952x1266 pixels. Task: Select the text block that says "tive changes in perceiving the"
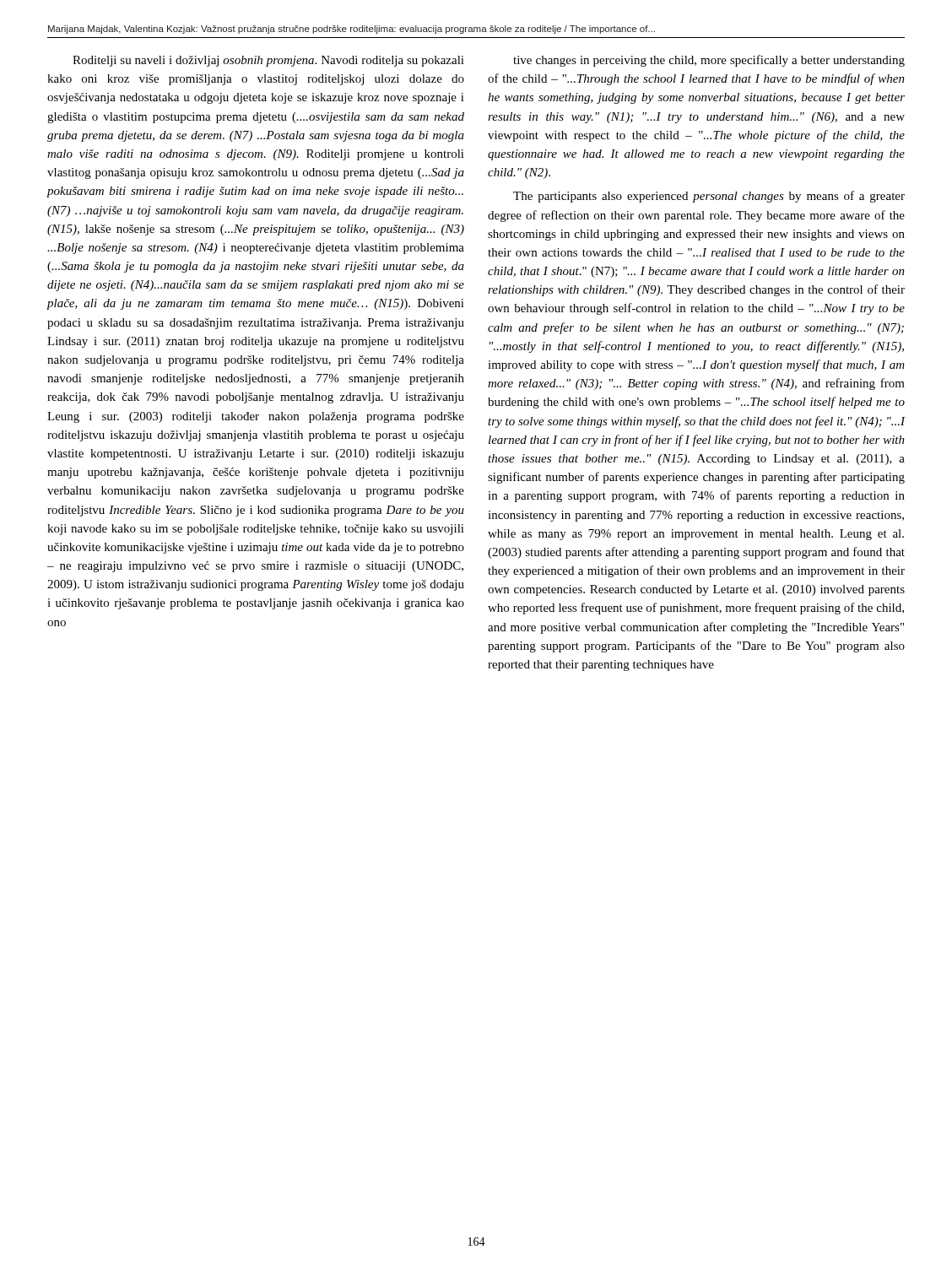[696, 362]
